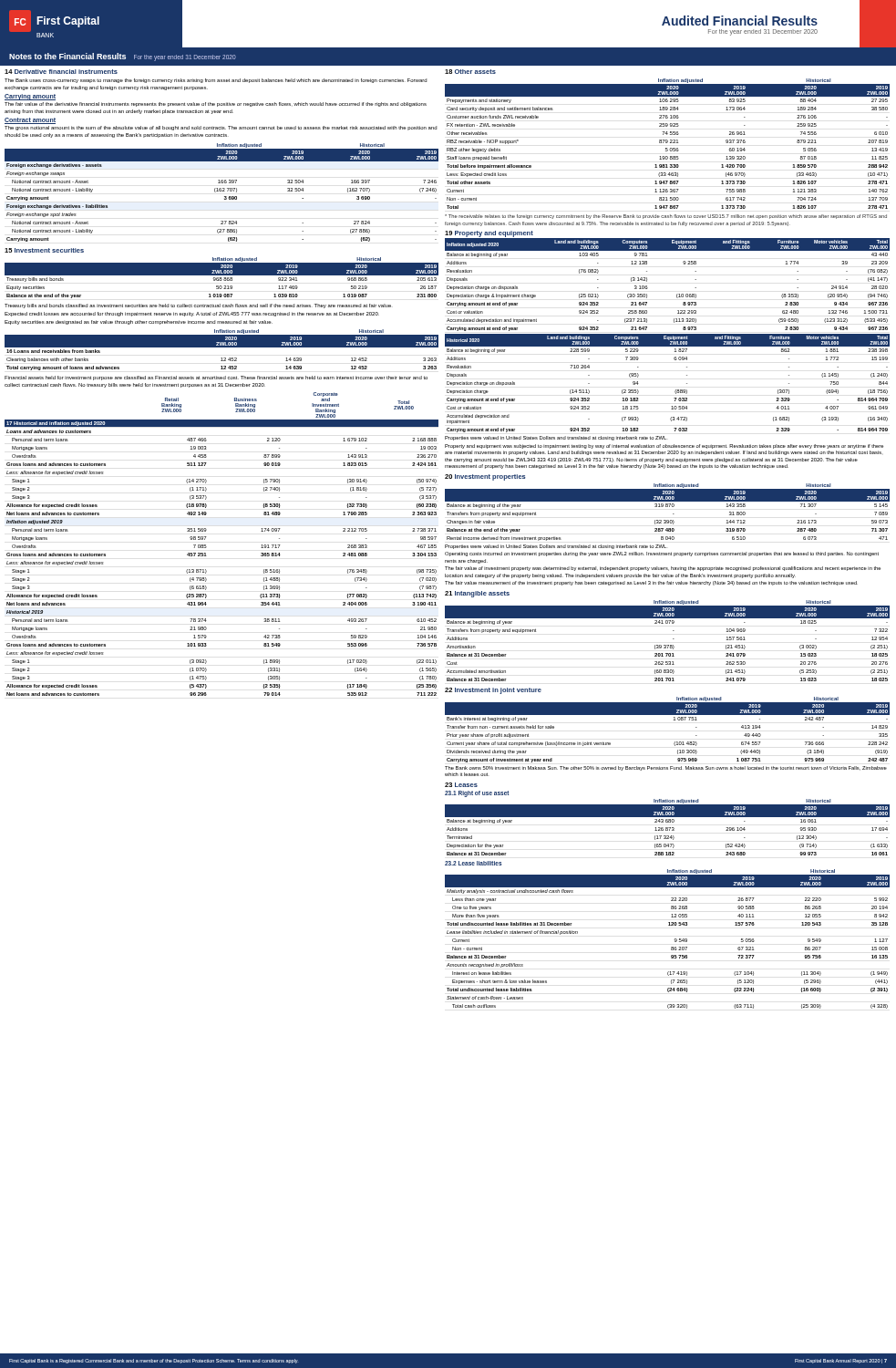This screenshot has height=1368, width=896.
Task: Locate the text block starting "Notes to the Financial"
Action: pyautogui.click(x=122, y=57)
